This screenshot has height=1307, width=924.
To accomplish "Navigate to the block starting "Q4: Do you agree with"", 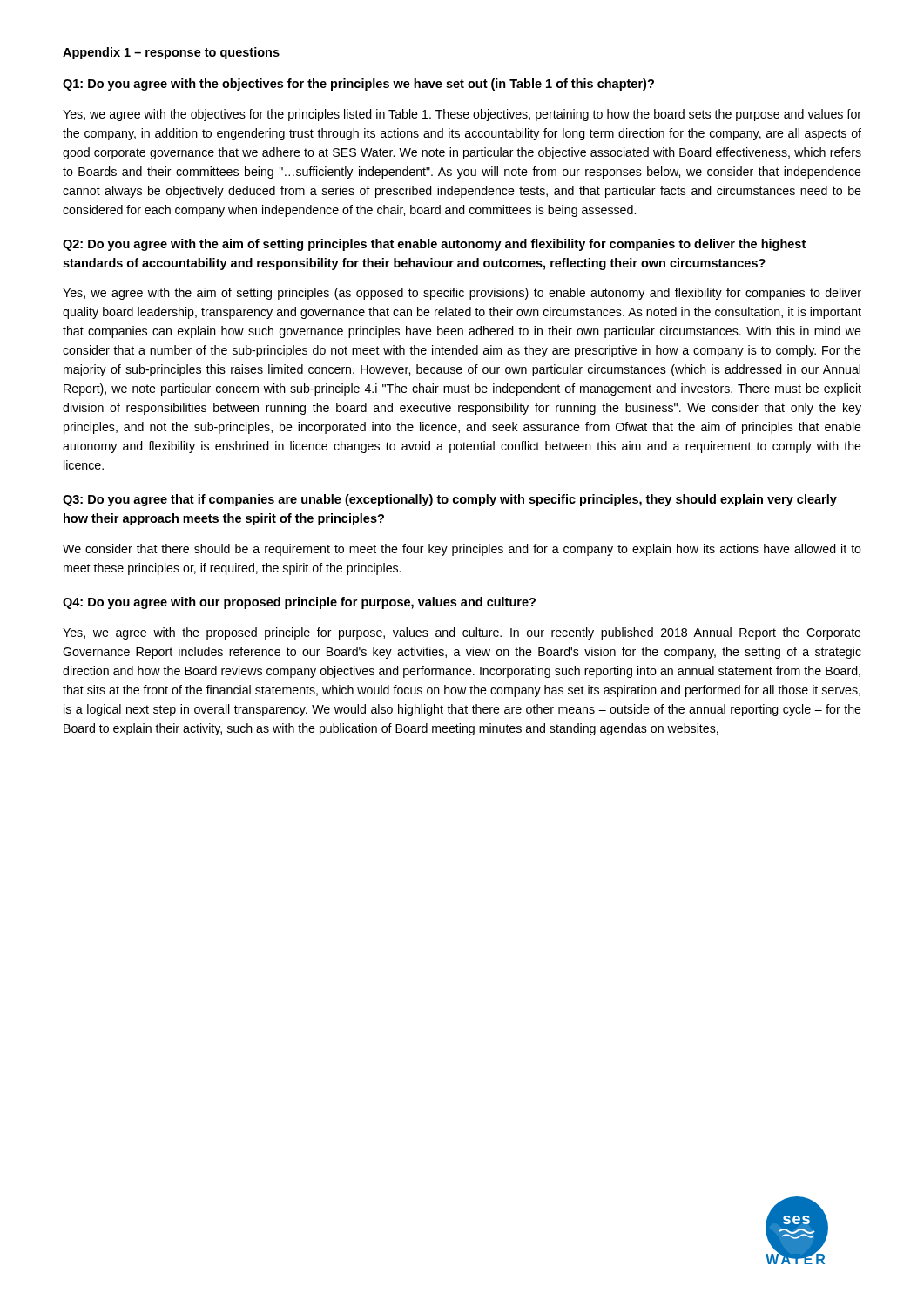I will pos(300,602).
